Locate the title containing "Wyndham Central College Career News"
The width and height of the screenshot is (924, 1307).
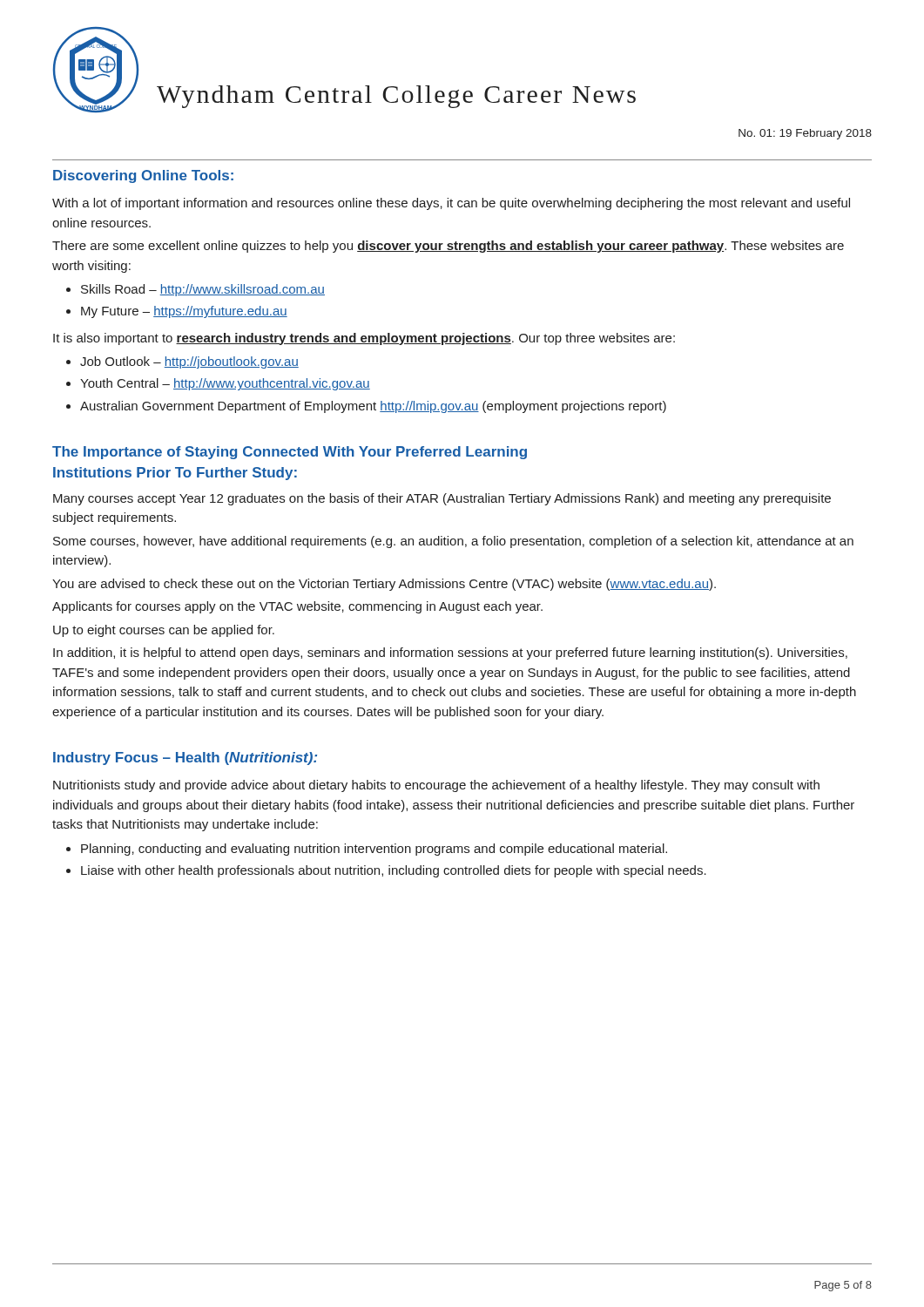pyautogui.click(x=398, y=94)
